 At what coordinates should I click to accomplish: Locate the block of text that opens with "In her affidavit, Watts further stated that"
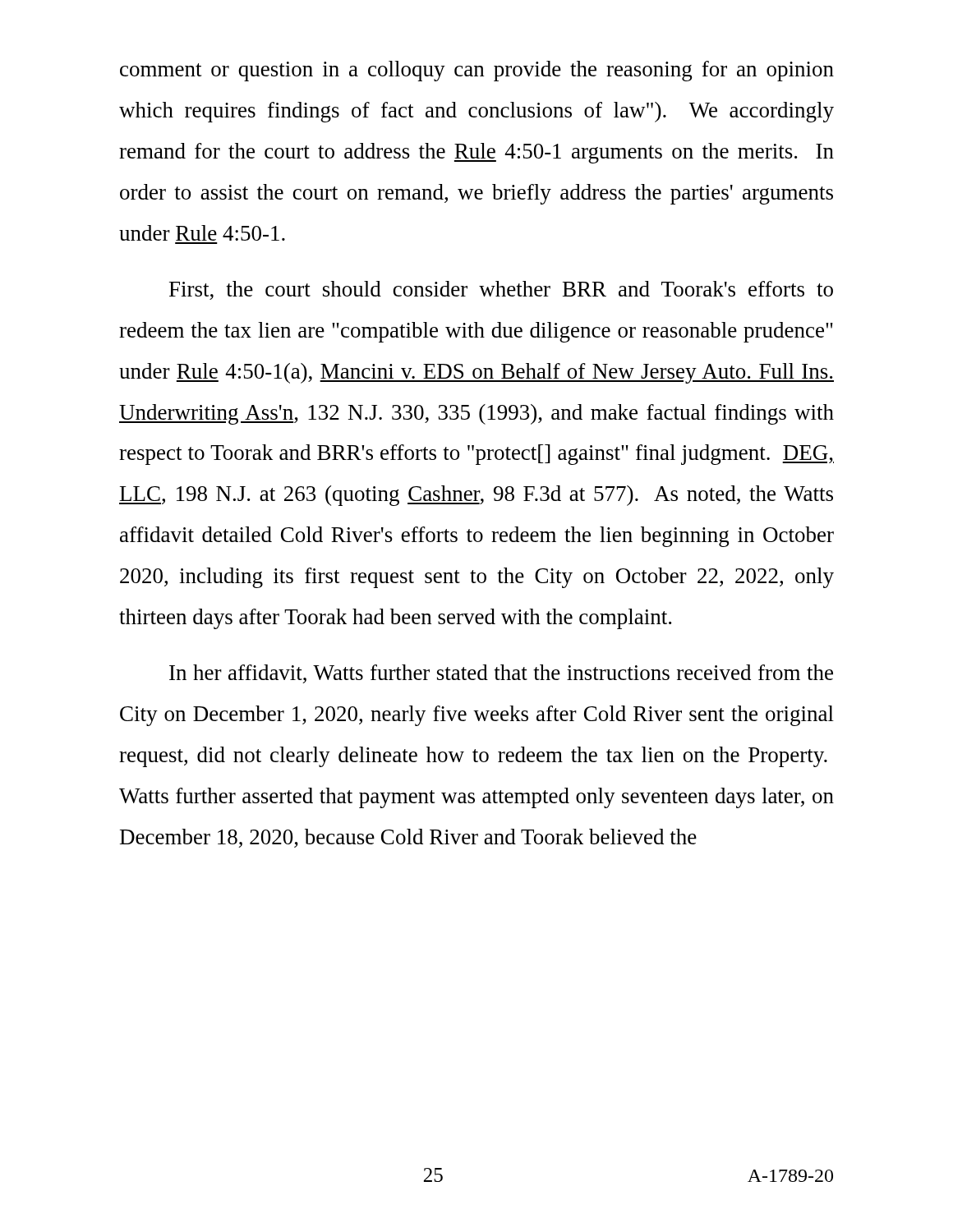click(x=476, y=756)
